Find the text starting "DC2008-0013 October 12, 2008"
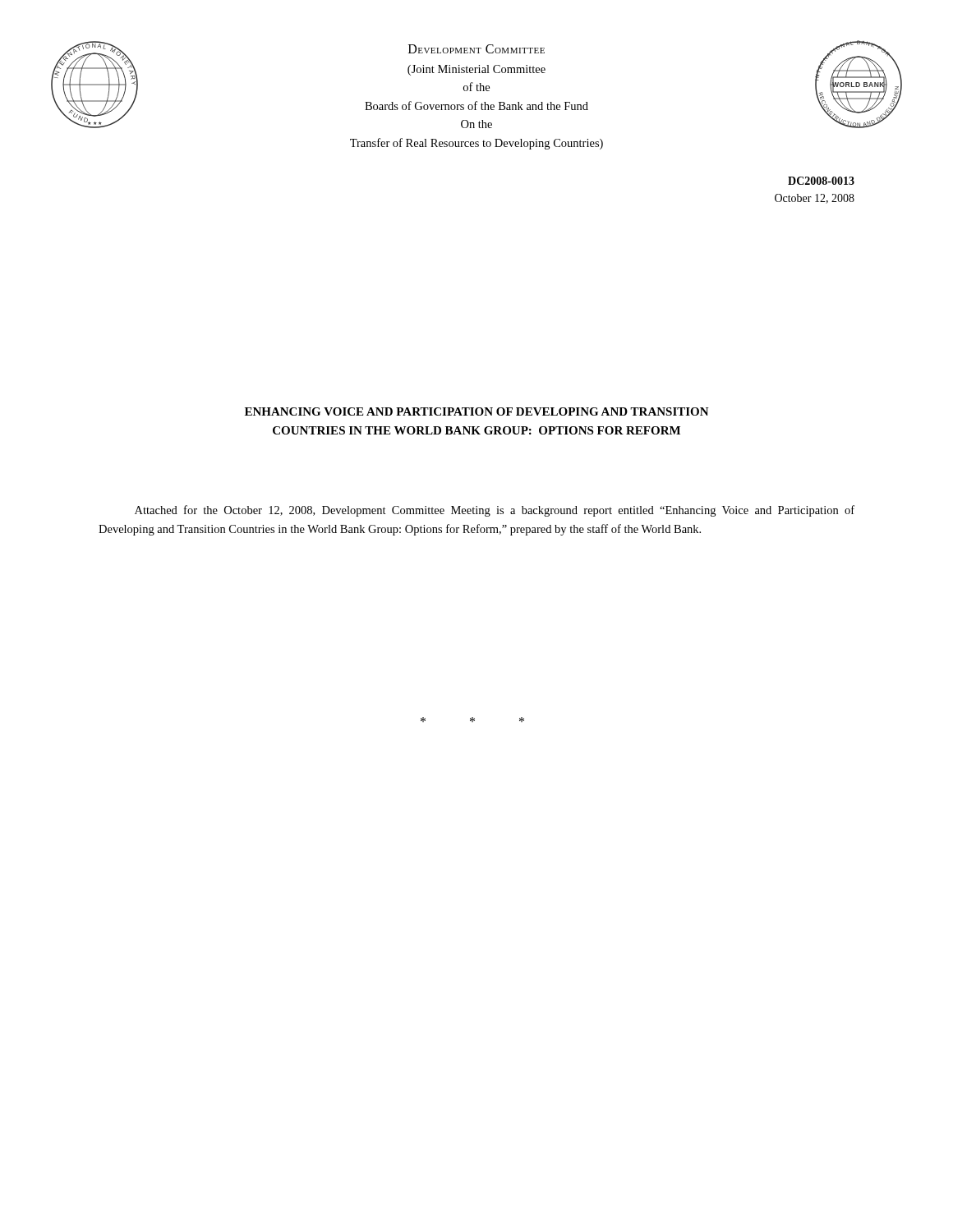 814,190
